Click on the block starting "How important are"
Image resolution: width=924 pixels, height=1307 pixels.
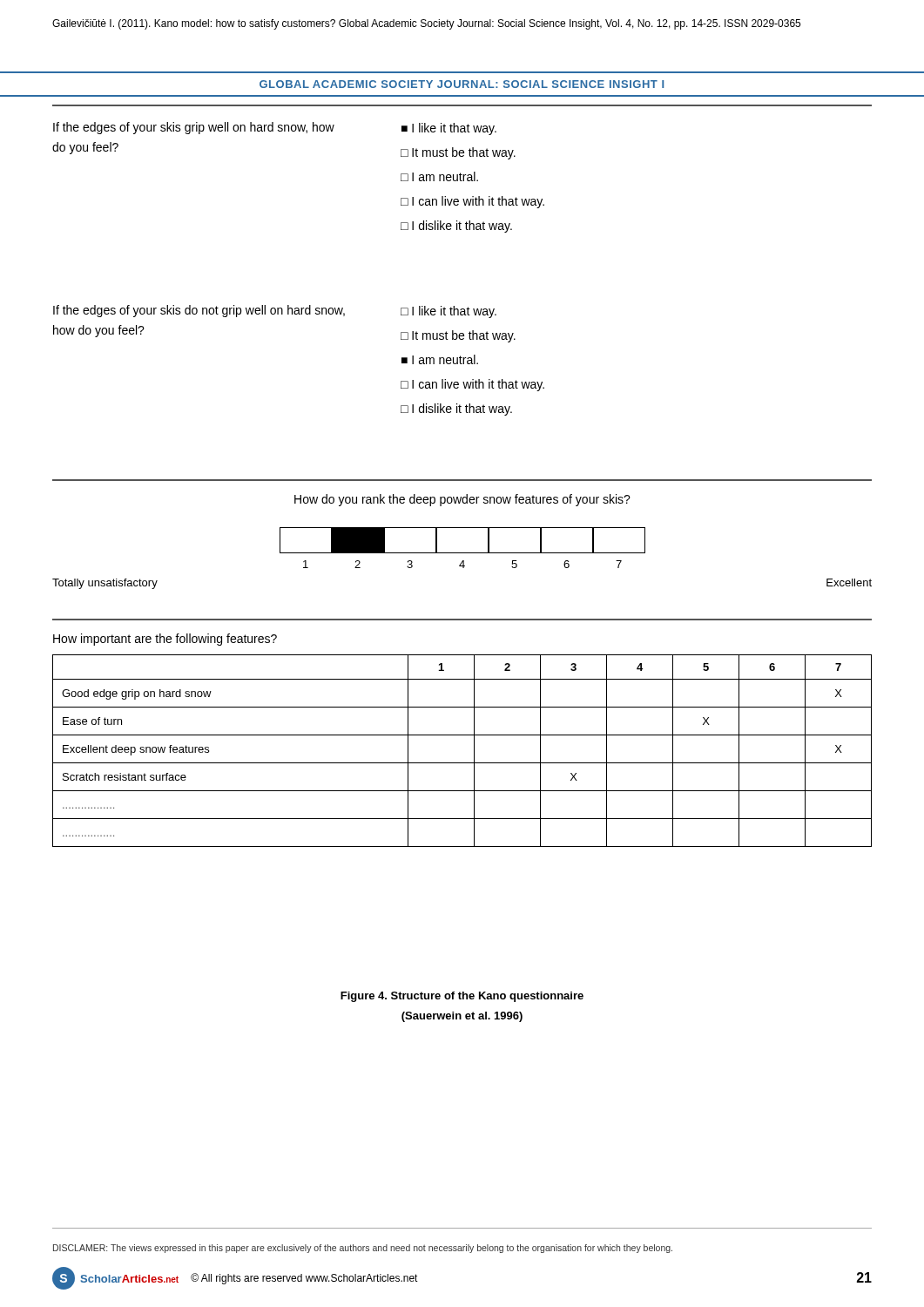[462, 739]
